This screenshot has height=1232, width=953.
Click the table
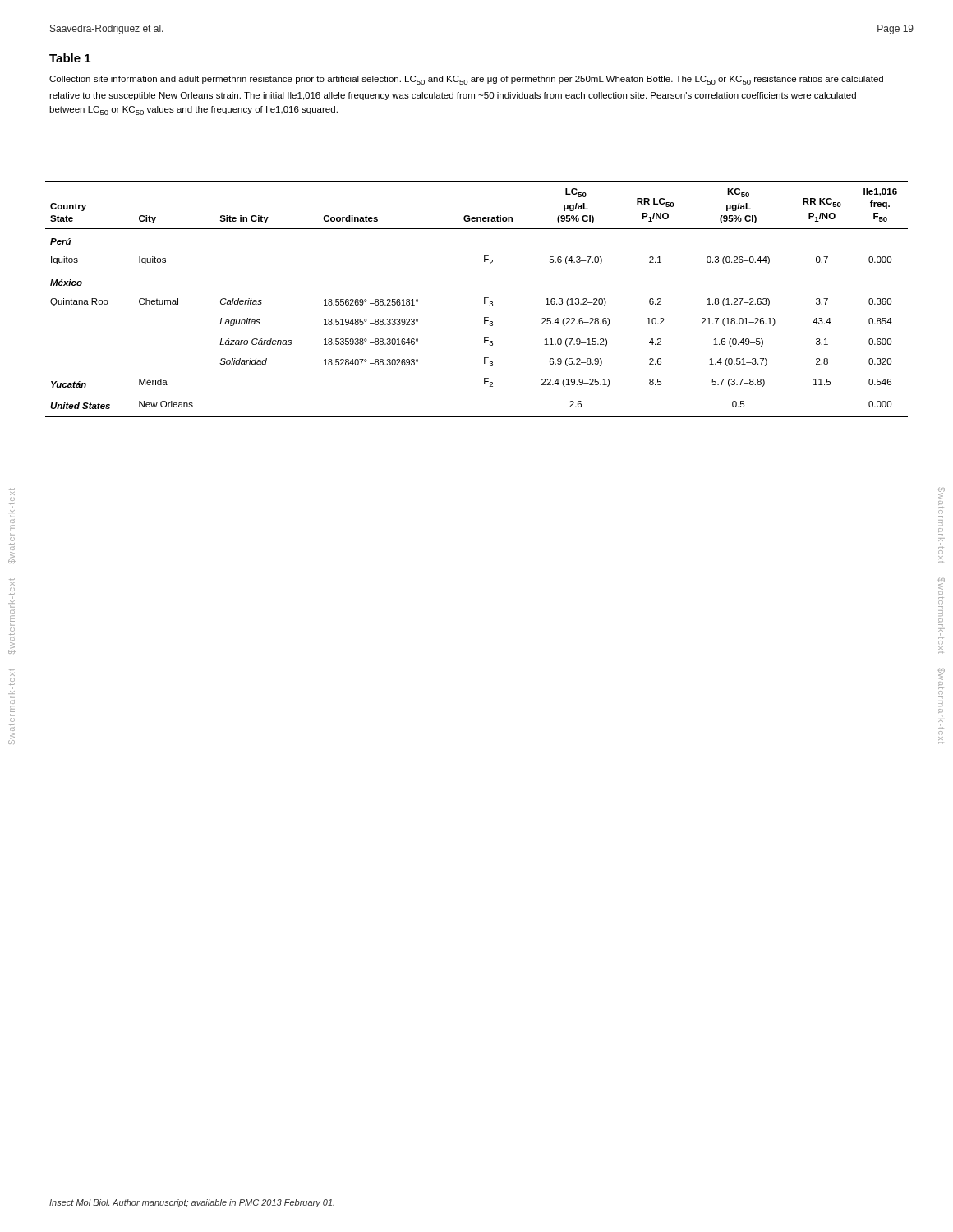(x=476, y=299)
